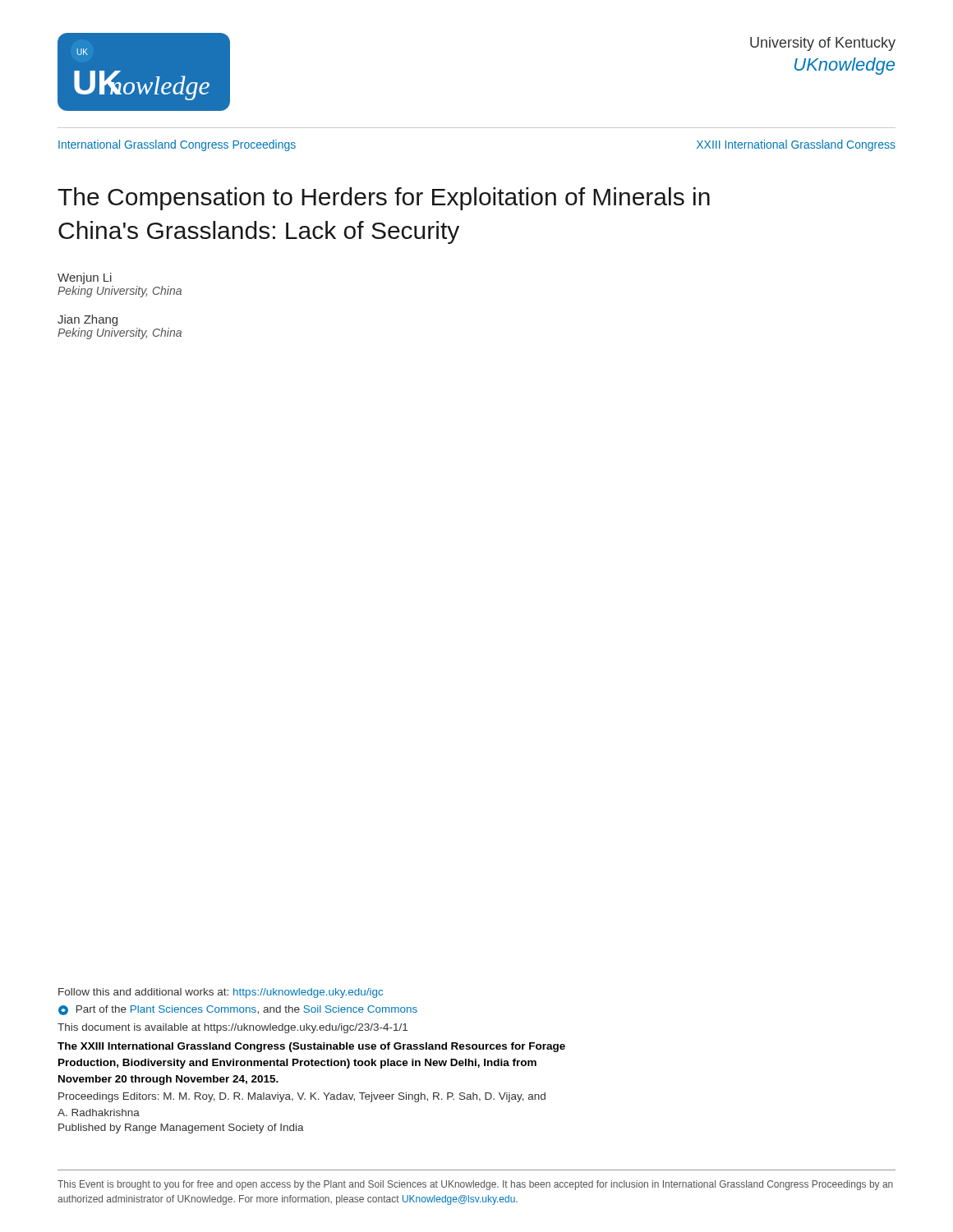Click on the text block that says "Part of the Plant Sciences Commons,"

tap(237, 1009)
